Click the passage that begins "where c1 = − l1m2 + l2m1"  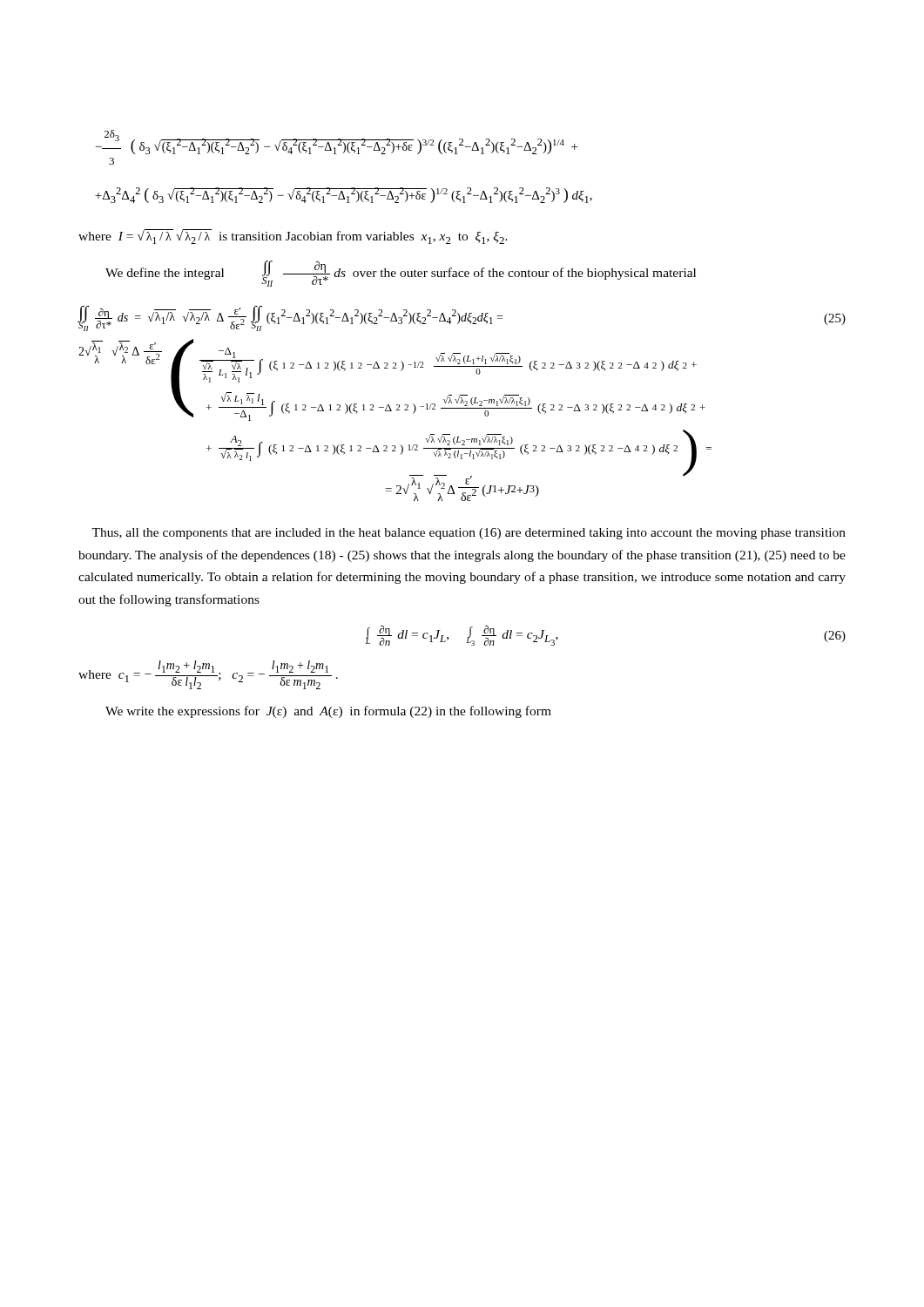(208, 675)
